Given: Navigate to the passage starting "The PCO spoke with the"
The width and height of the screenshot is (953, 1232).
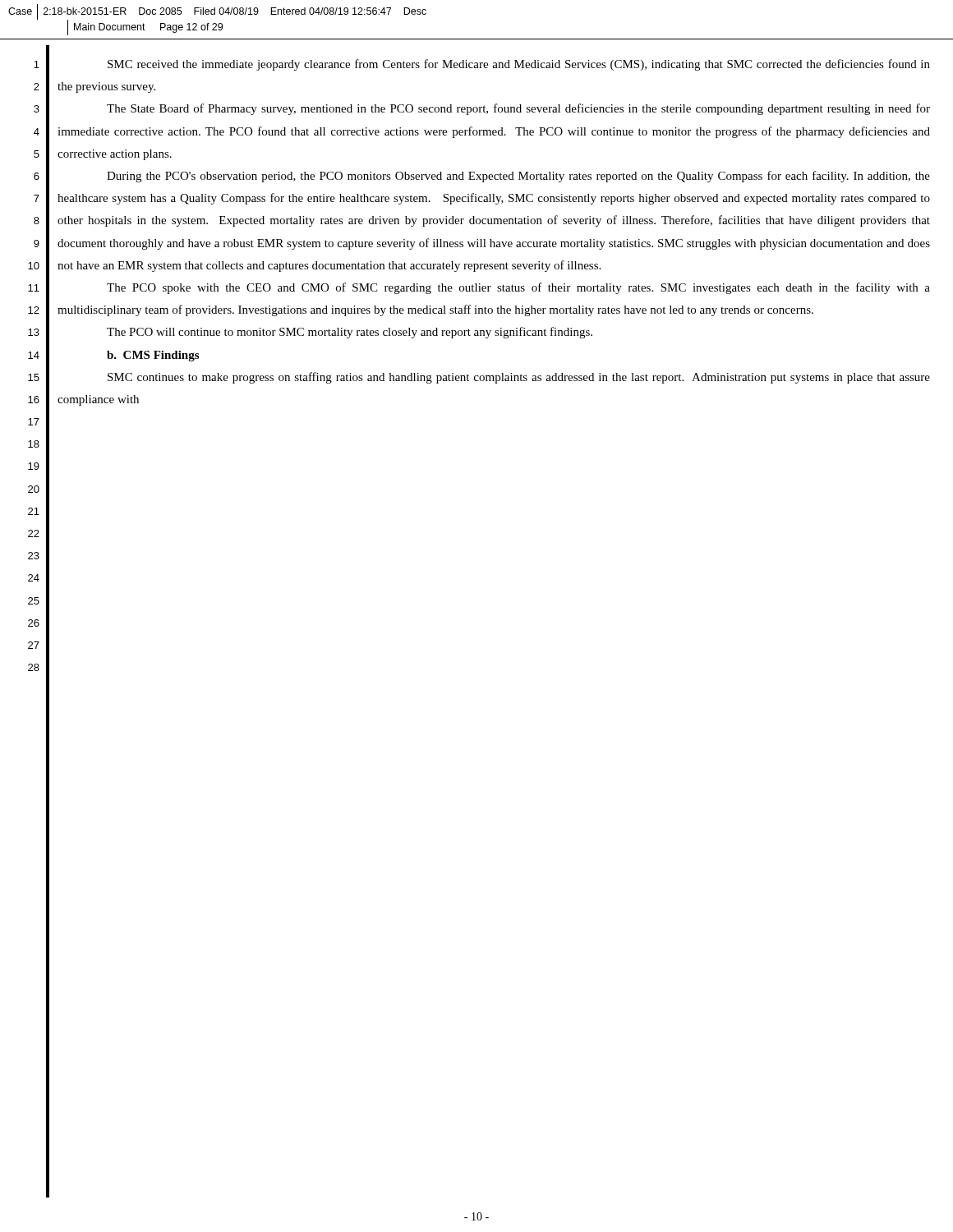Looking at the screenshot, I should 494,299.
